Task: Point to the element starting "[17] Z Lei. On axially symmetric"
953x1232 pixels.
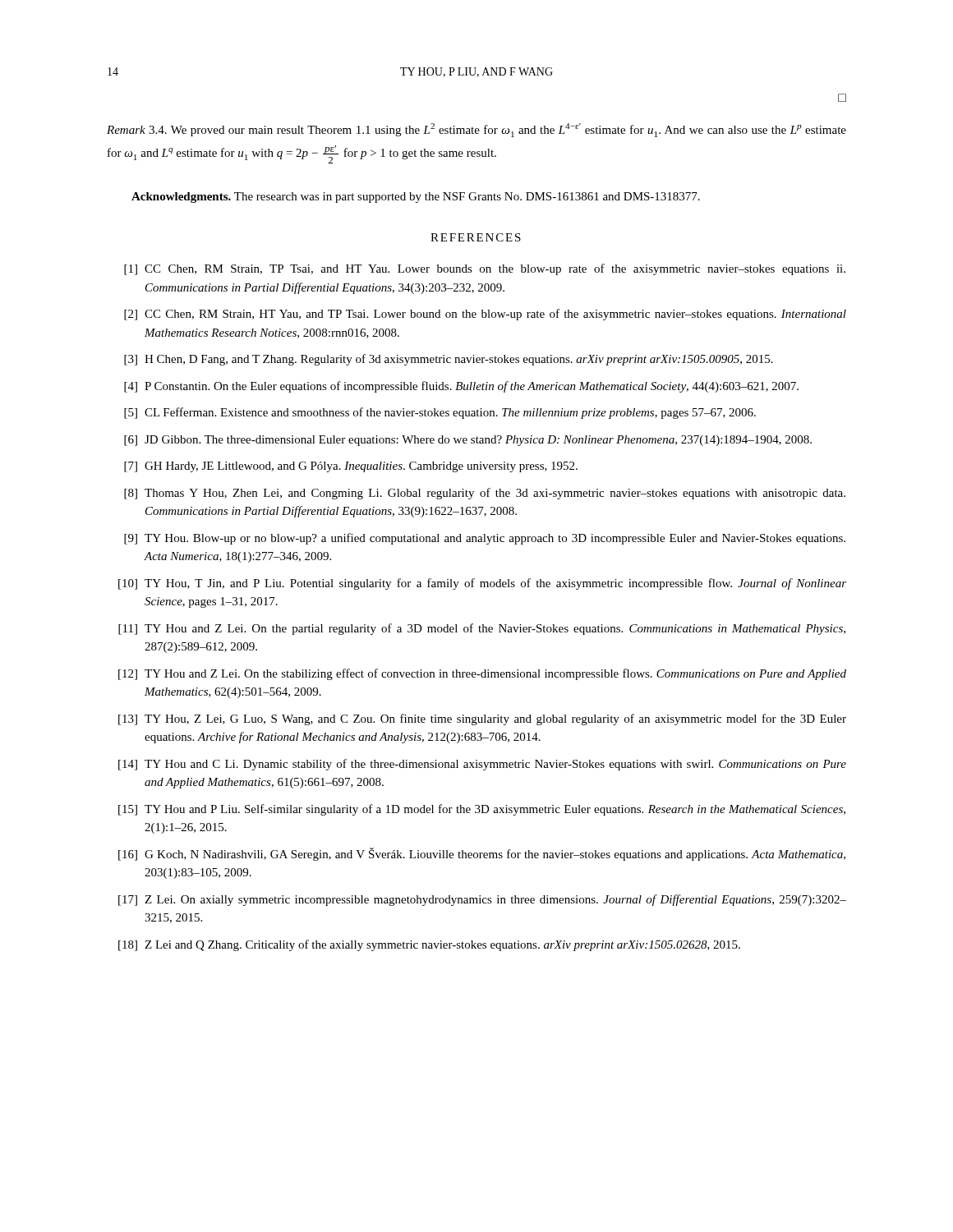Action: pyautogui.click(x=476, y=908)
